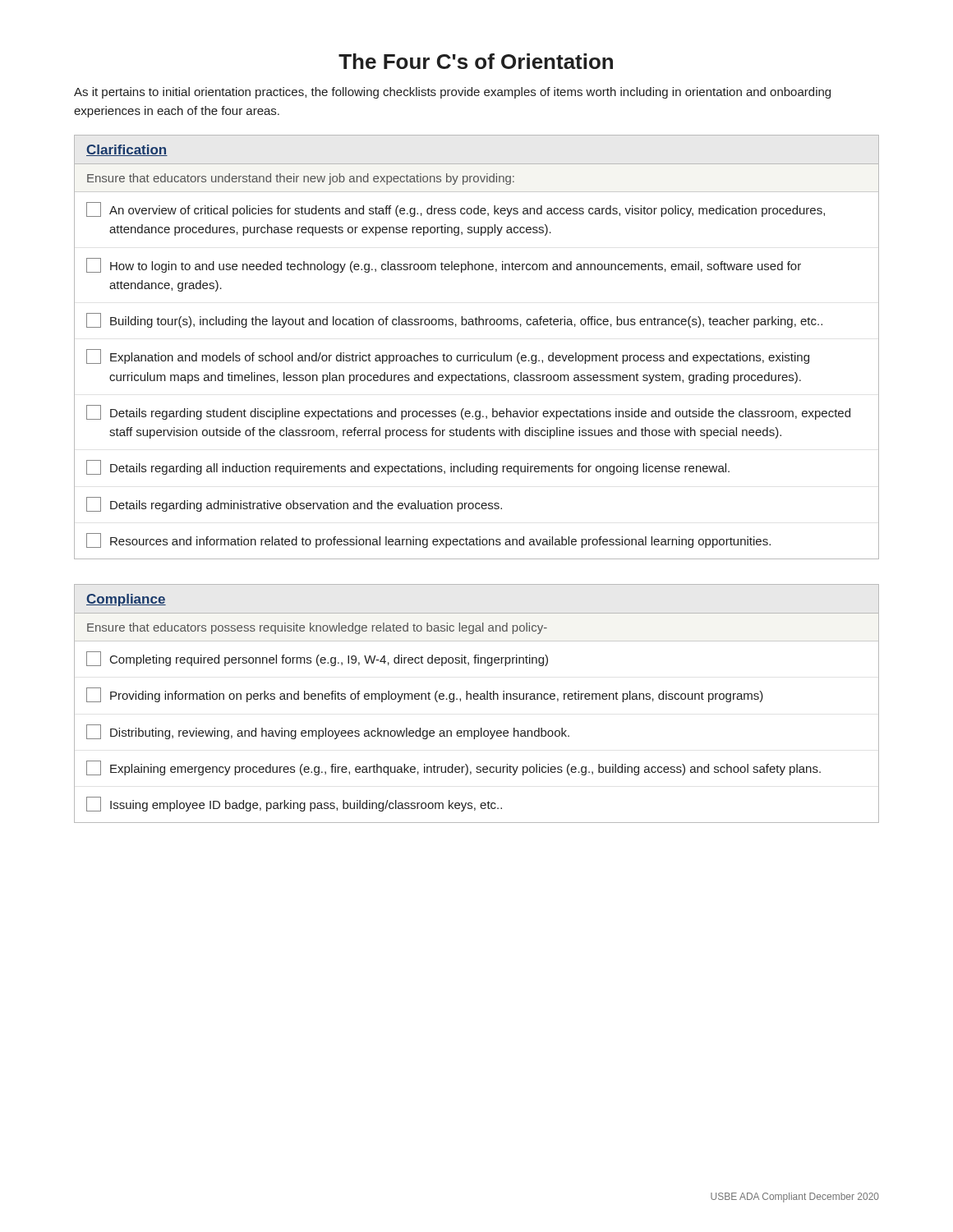Locate the region starting "Details regarding all induction requirements"
Image resolution: width=953 pixels, height=1232 pixels.
click(408, 468)
